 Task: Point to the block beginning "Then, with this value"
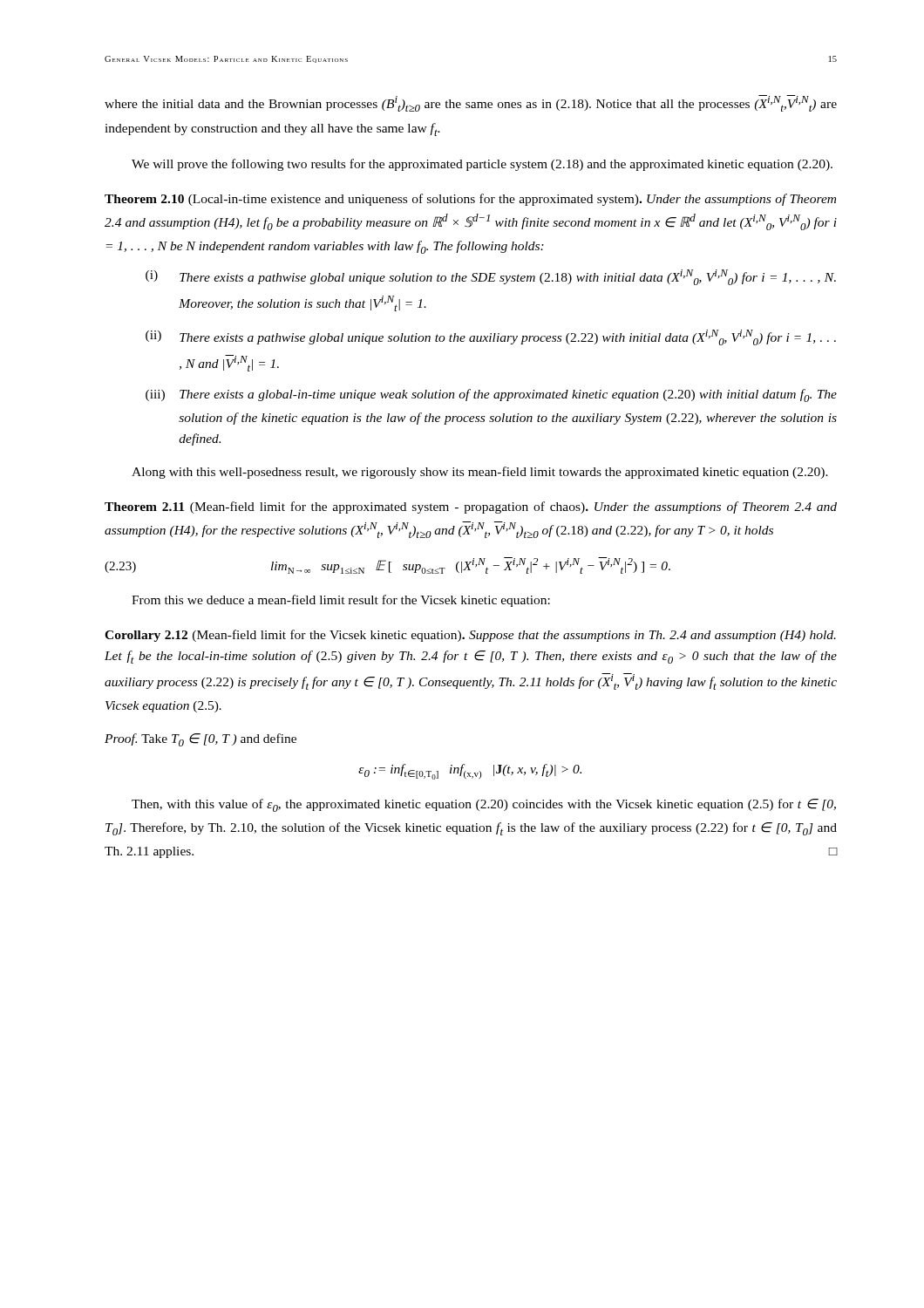(x=471, y=827)
